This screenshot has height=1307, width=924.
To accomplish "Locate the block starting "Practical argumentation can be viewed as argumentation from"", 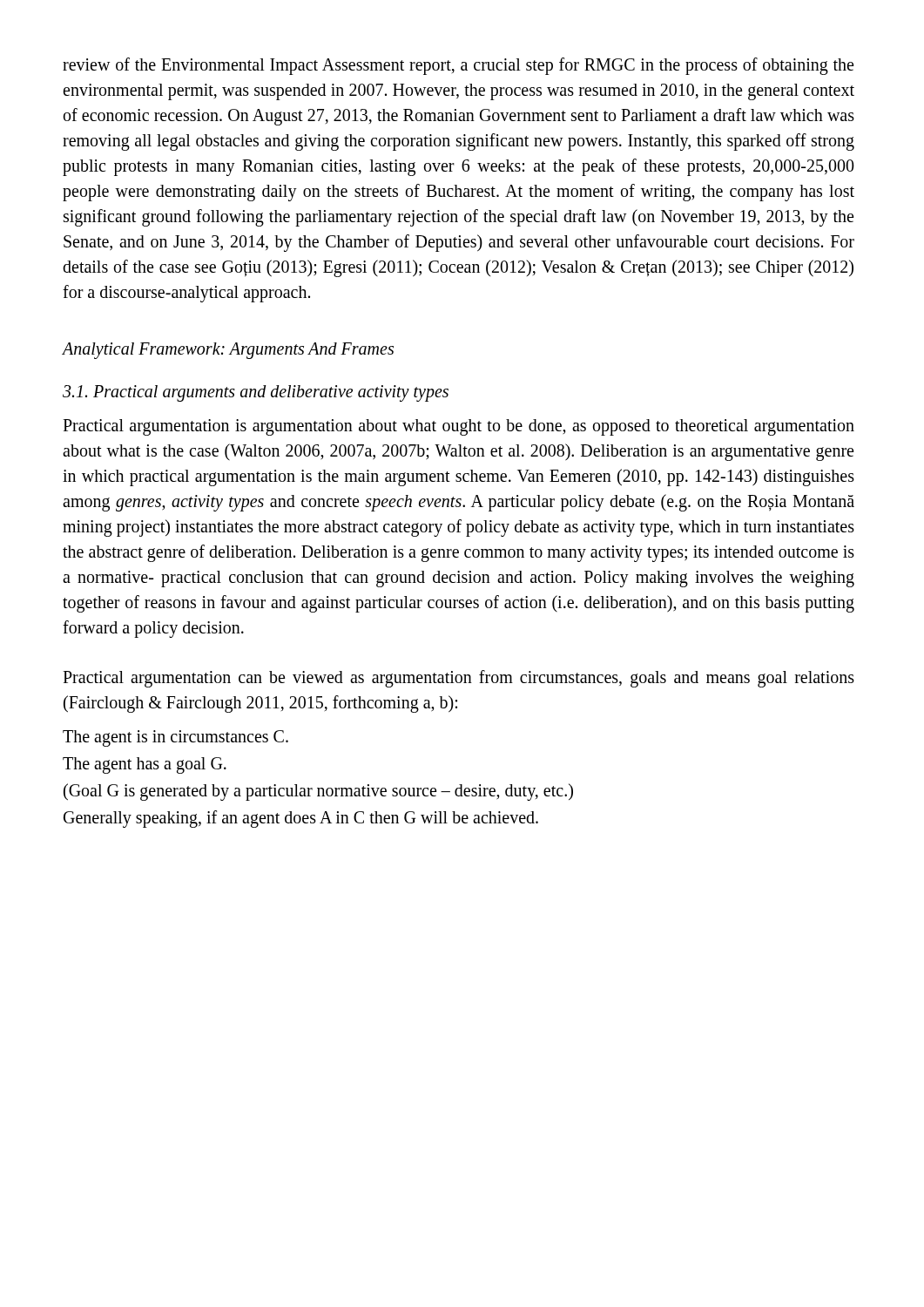I will tap(459, 690).
